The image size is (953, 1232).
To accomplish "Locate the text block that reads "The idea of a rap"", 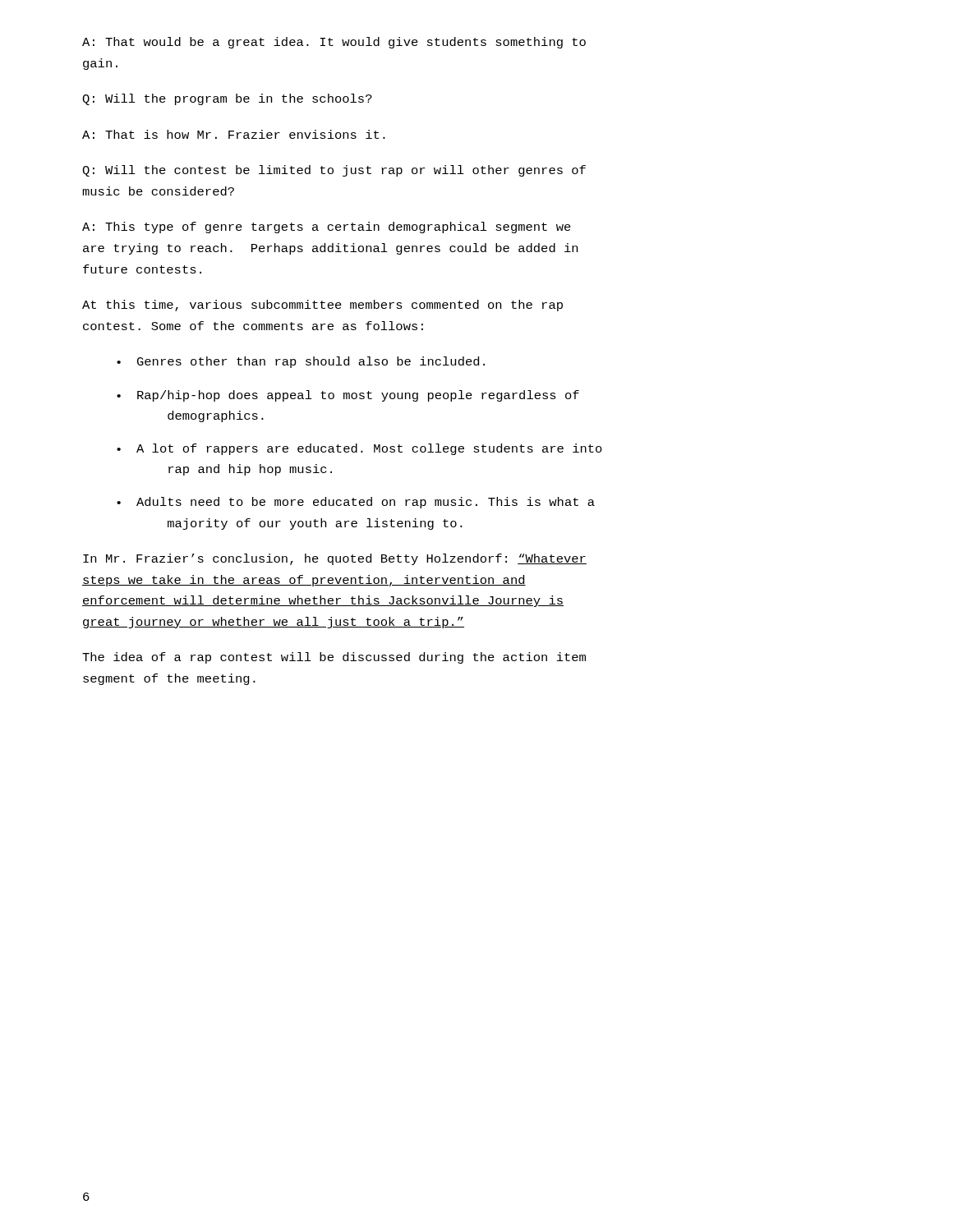I will [334, 669].
